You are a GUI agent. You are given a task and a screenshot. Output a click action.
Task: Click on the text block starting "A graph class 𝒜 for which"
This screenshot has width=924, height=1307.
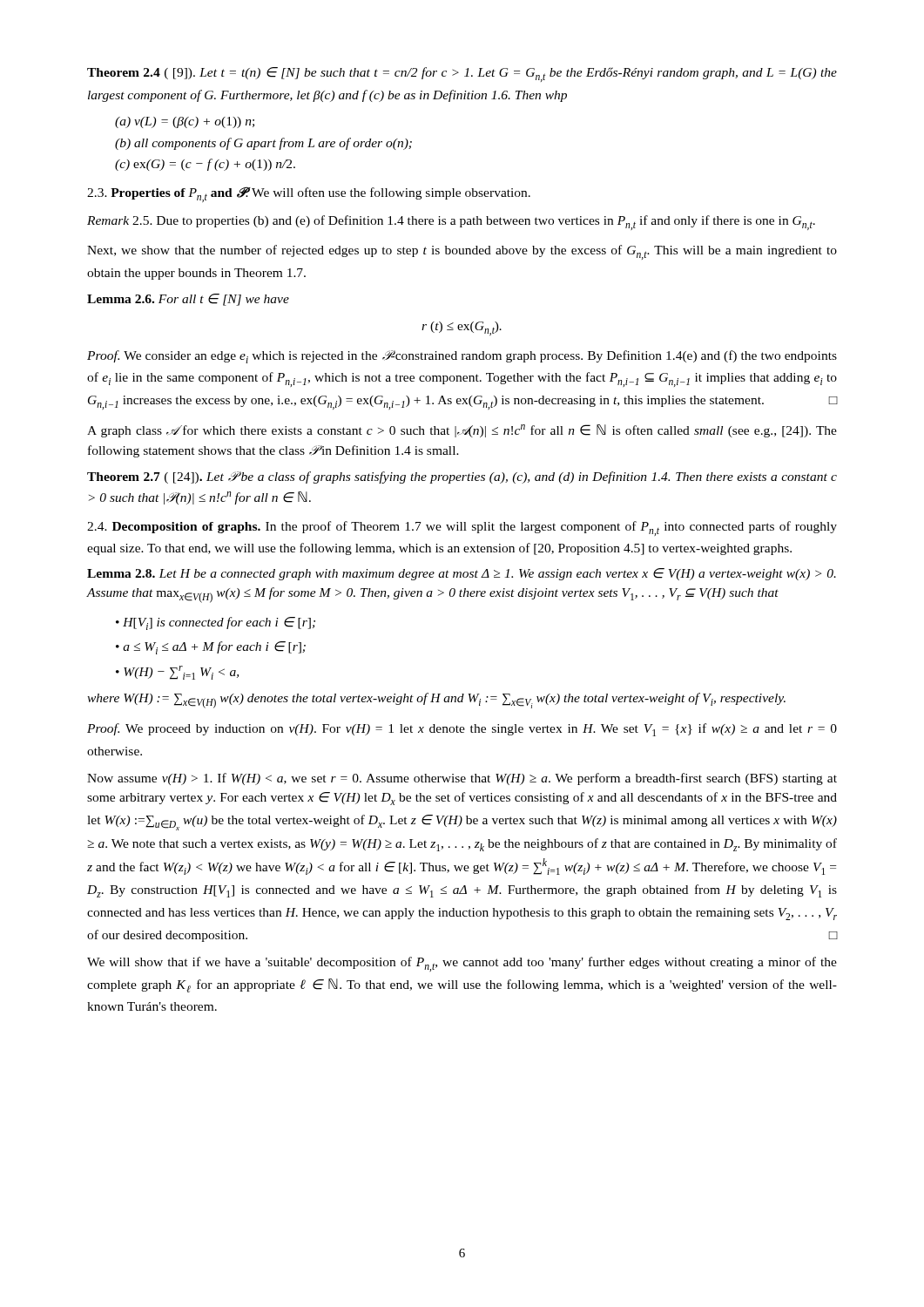pos(462,439)
